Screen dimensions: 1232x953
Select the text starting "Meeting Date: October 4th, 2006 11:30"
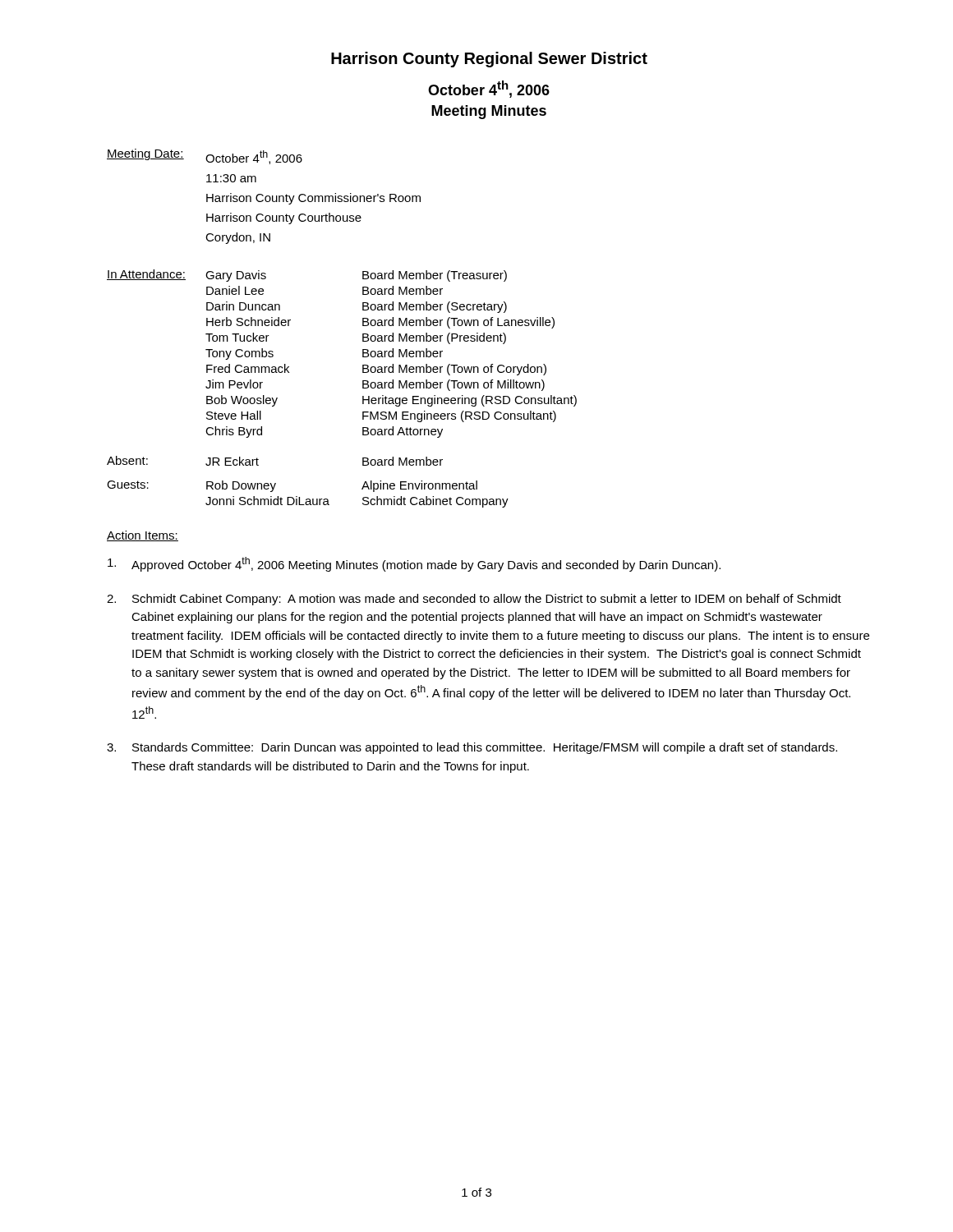264,197
